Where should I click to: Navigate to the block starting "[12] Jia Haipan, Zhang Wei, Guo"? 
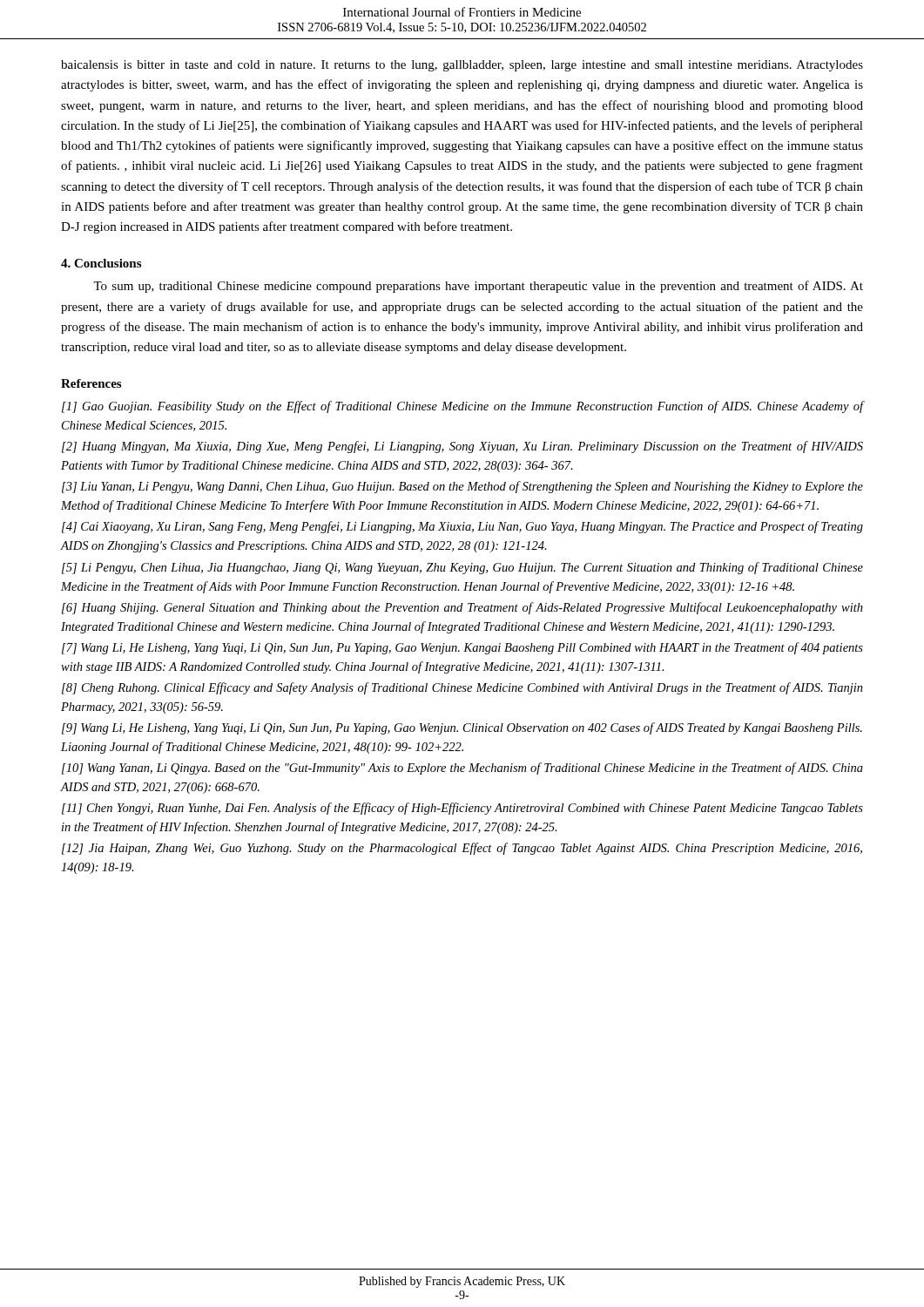pos(462,857)
